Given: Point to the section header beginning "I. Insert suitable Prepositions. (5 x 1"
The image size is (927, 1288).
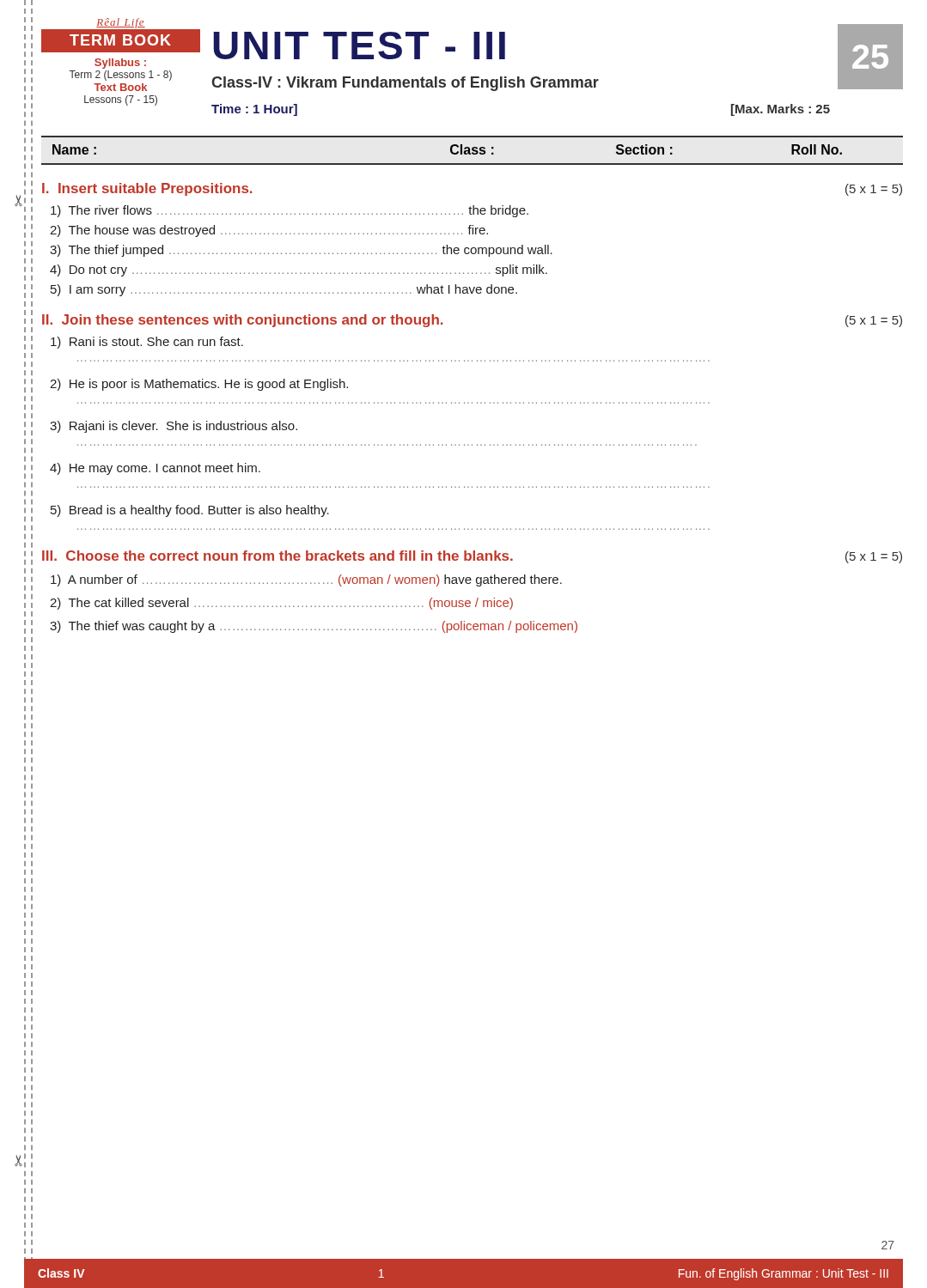Looking at the screenshot, I should coord(146,189).
